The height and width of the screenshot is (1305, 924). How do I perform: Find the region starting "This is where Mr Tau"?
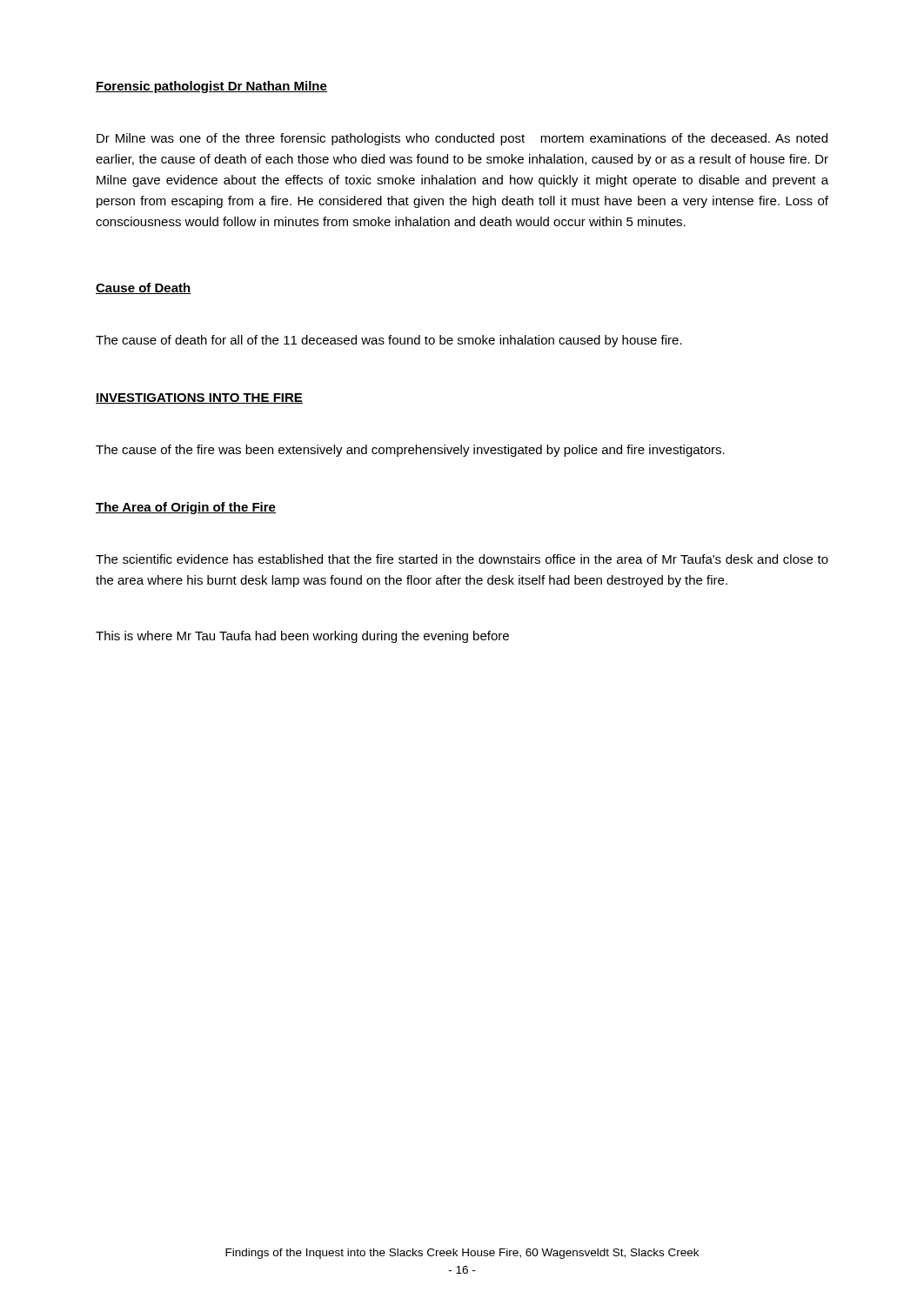click(x=462, y=636)
